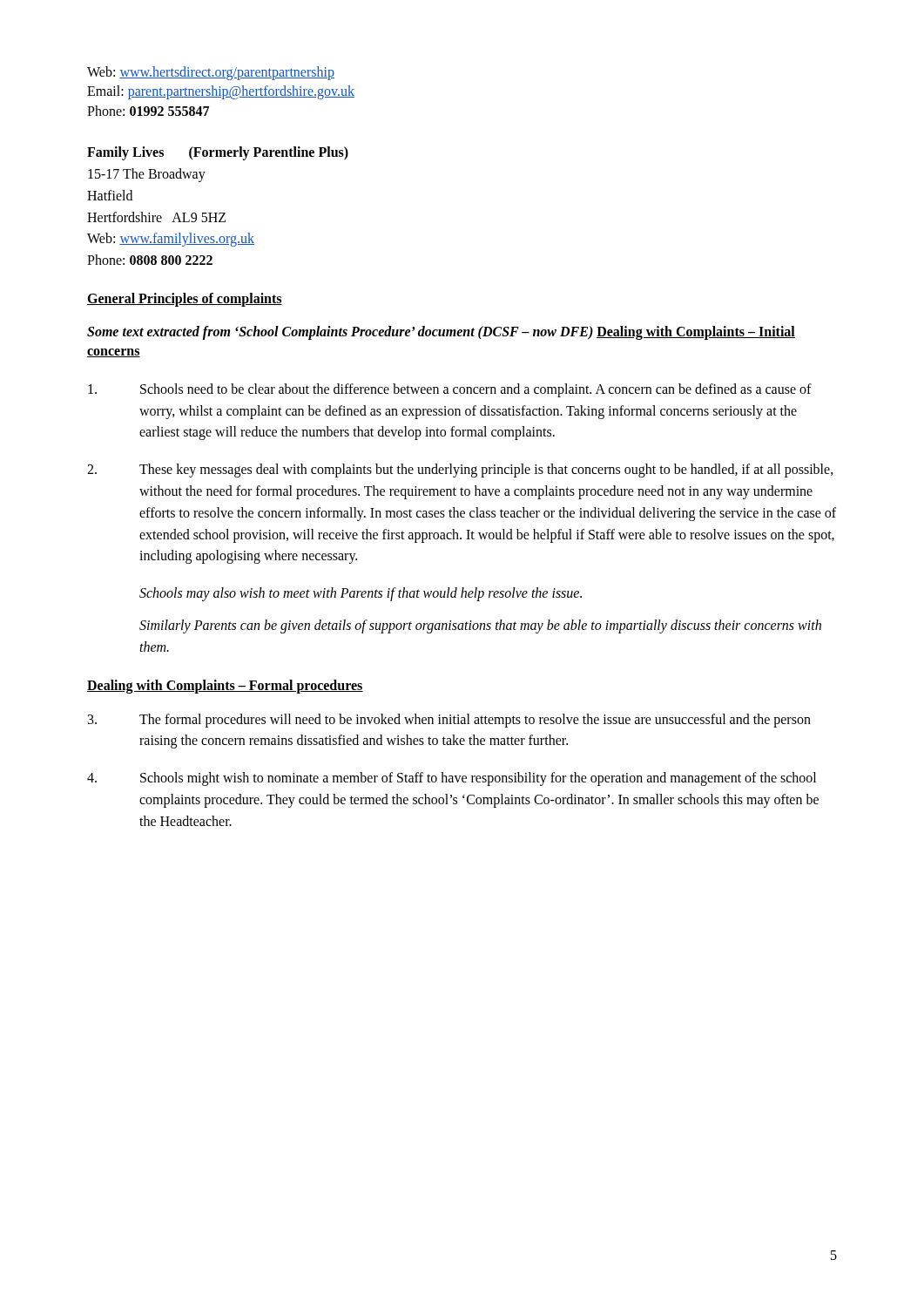Select the list item containing "3. The formal procedures"
The width and height of the screenshot is (924, 1307).
coord(462,730)
